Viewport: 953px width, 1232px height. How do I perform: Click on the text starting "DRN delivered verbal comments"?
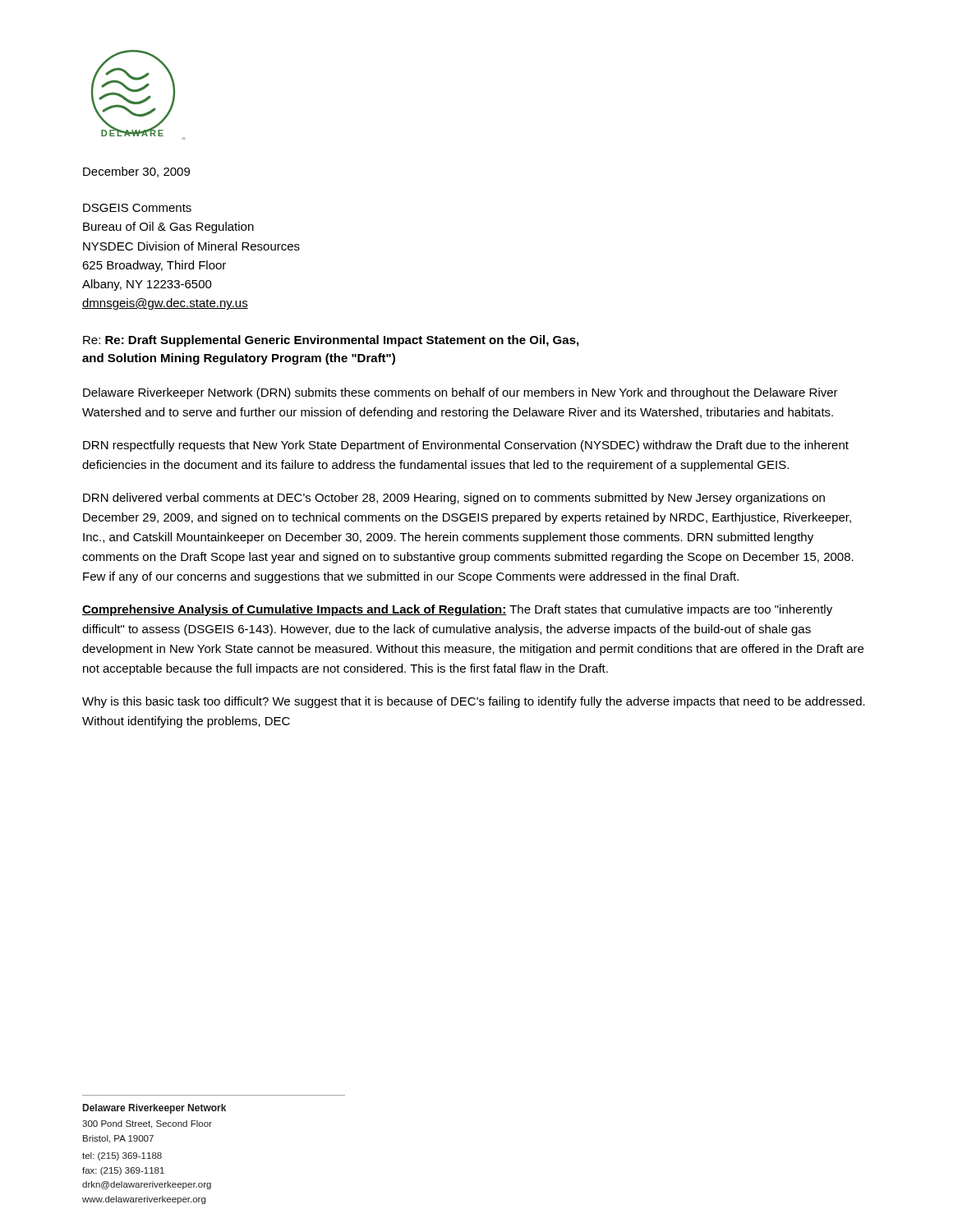pyautogui.click(x=468, y=536)
